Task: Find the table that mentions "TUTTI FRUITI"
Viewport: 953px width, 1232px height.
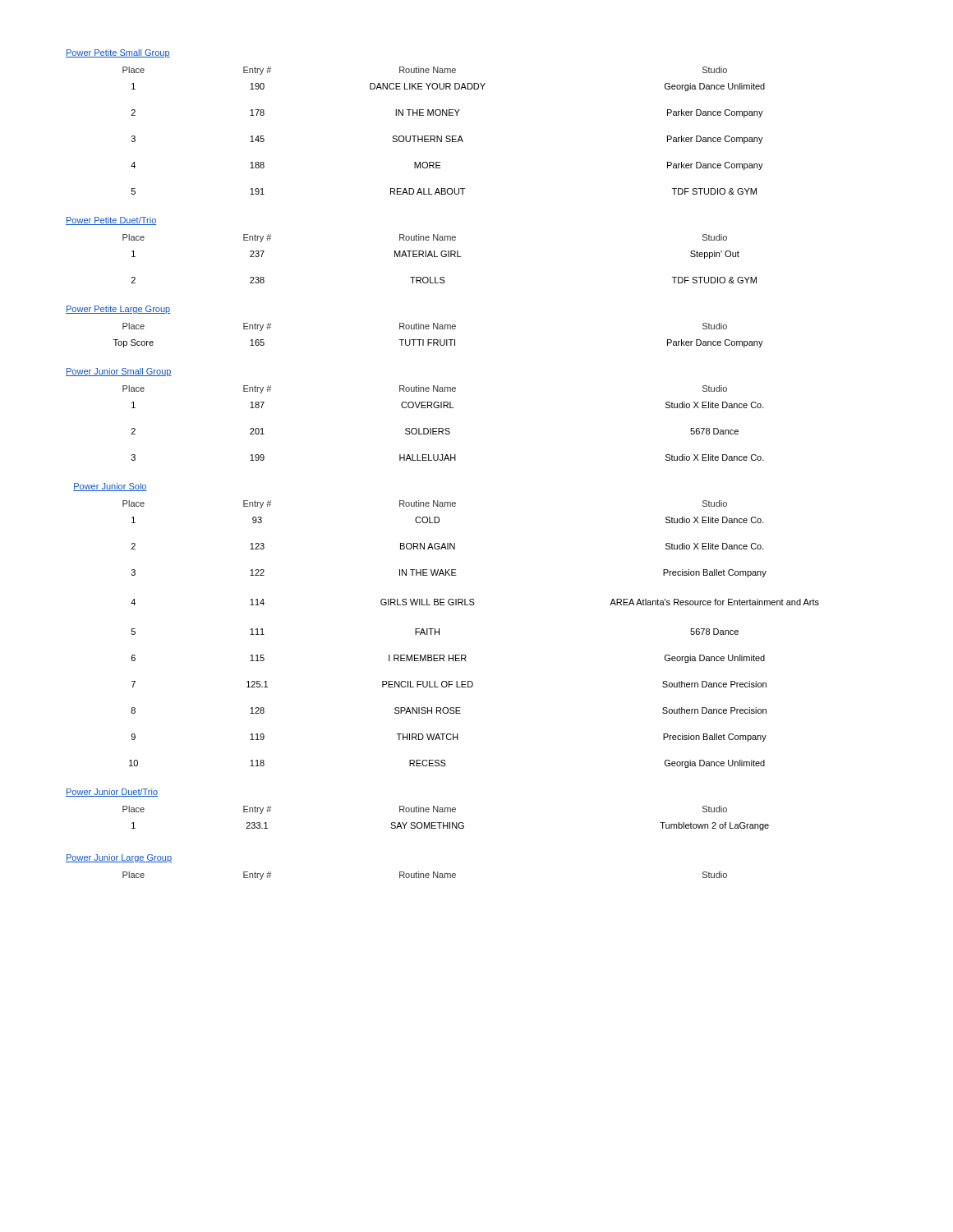Action: 476,335
